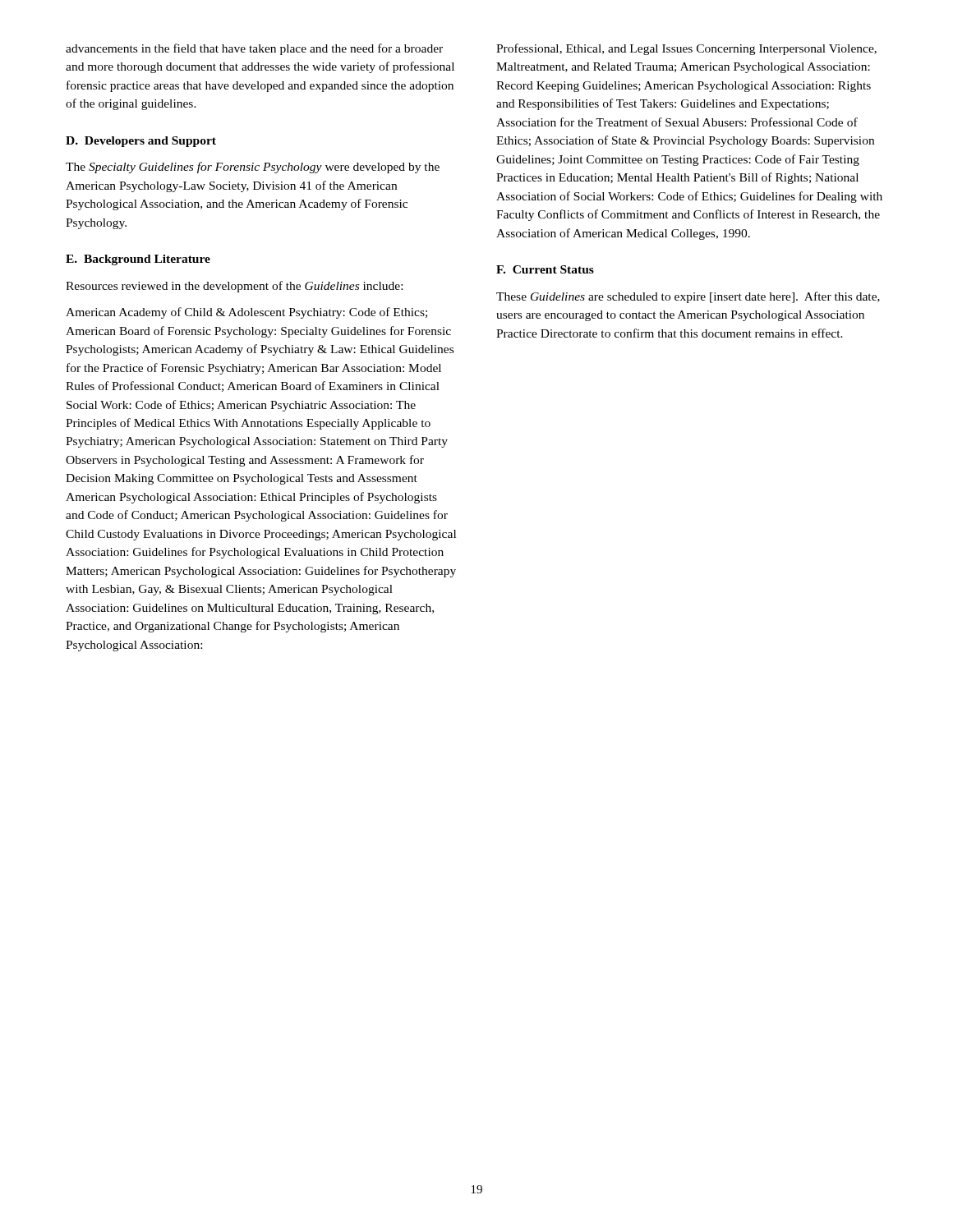This screenshot has height=1232, width=953.
Task: Locate the text block that reads "American Academy of Child"
Action: (261, 478)
